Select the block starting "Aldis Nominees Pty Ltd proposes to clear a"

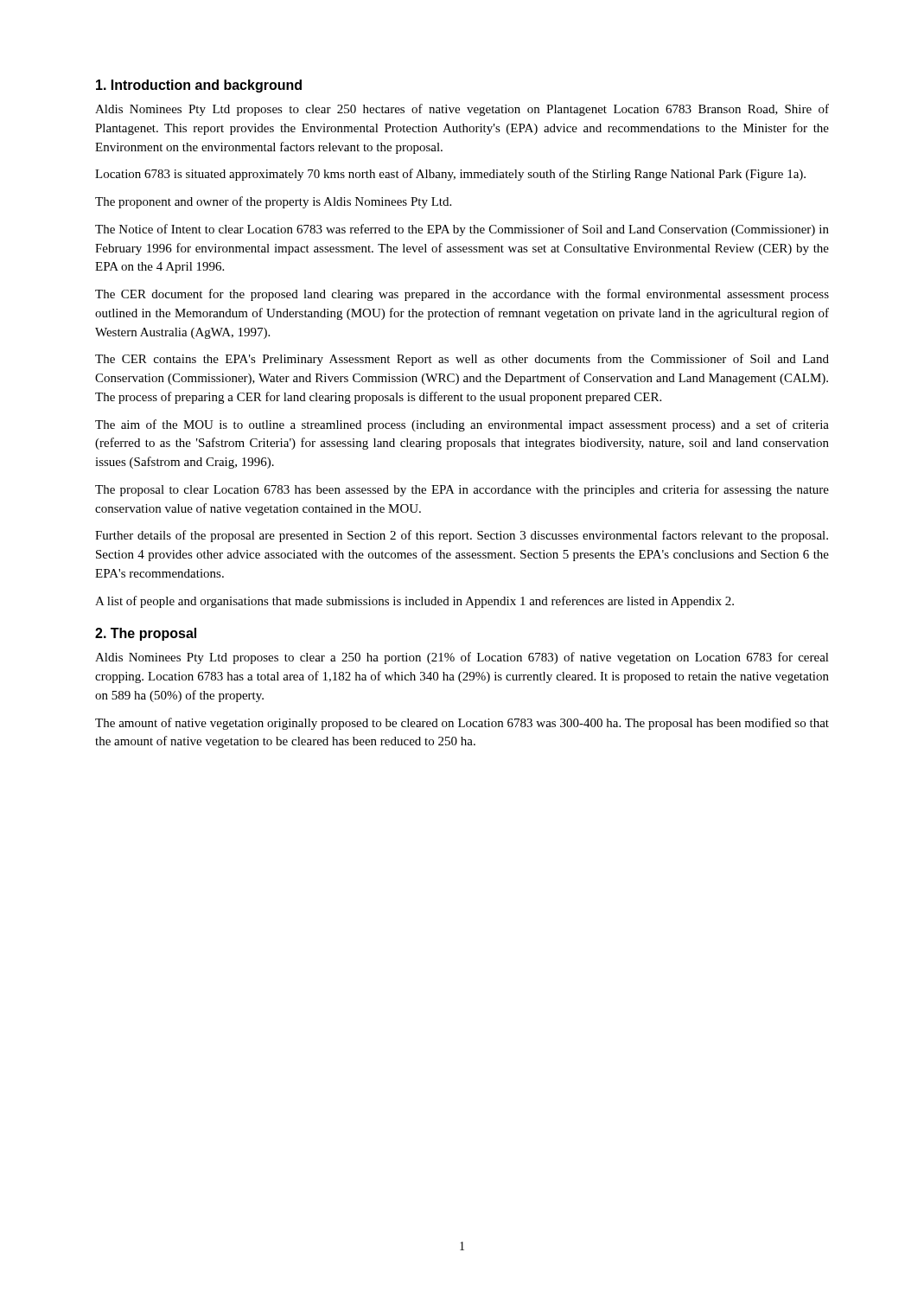462,676
